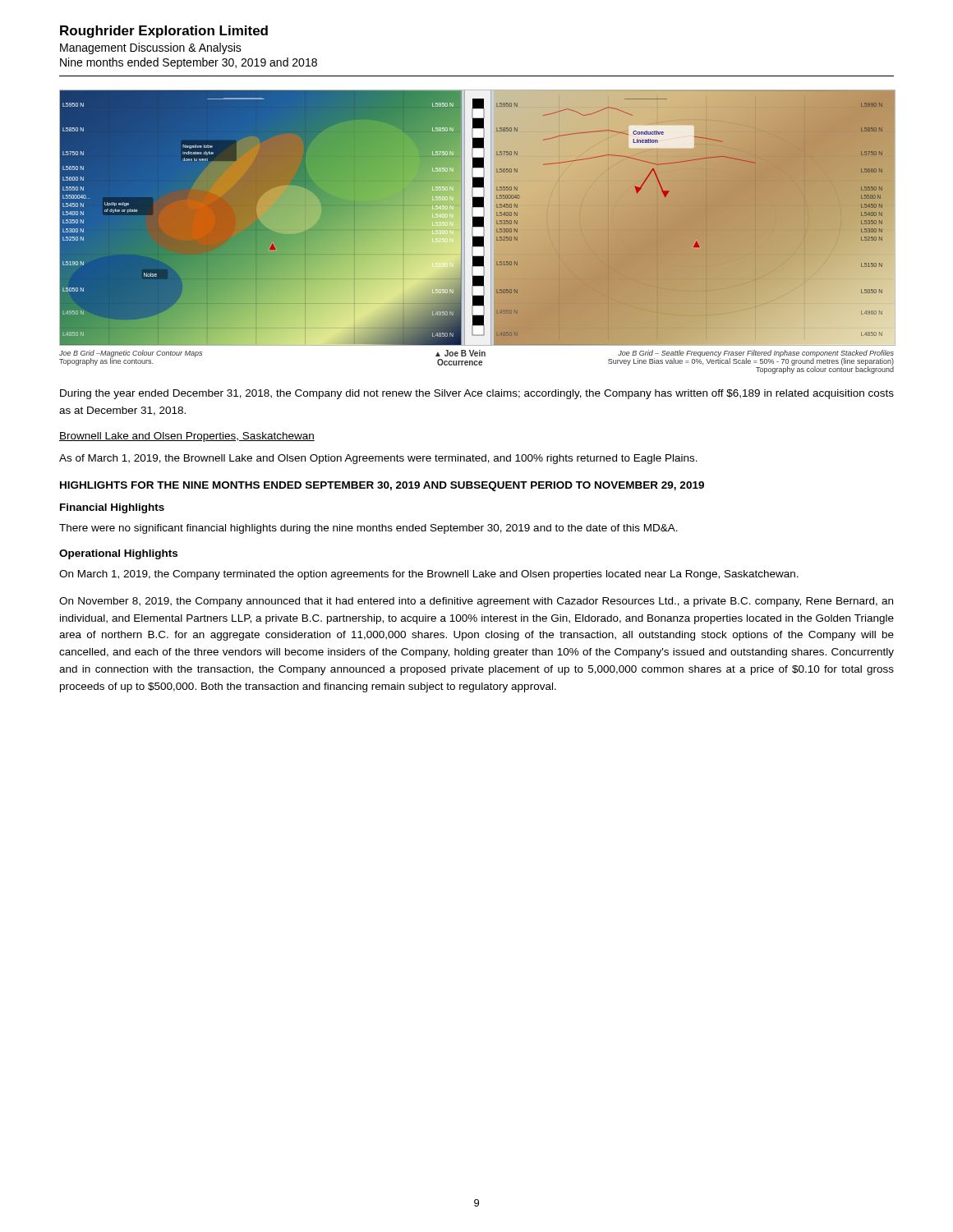
Task: Locate the text block that says "As of March 1, 2019, the Brownell Lake"
Action: coord(379,458)
